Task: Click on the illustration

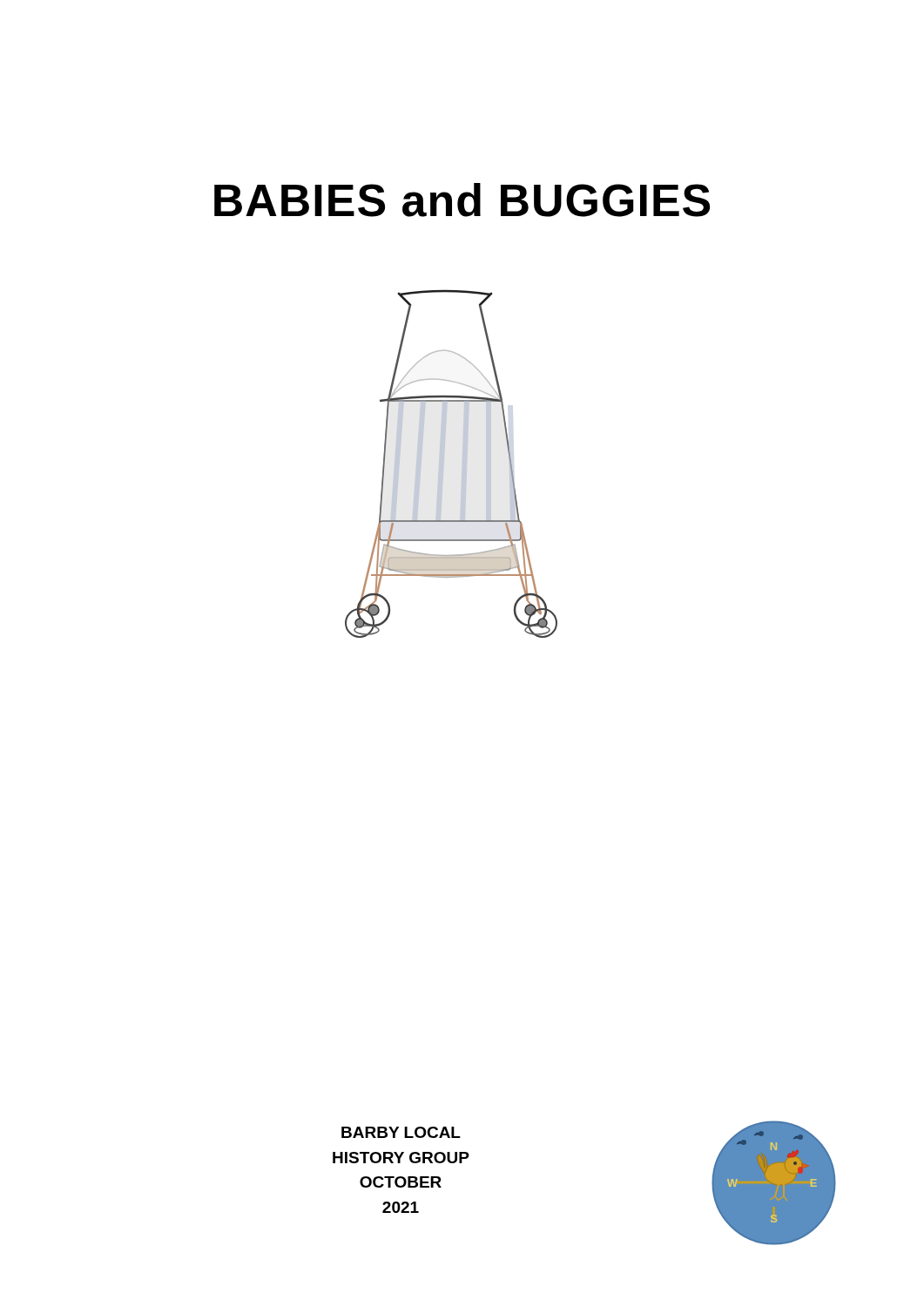Action: [462, 471]
